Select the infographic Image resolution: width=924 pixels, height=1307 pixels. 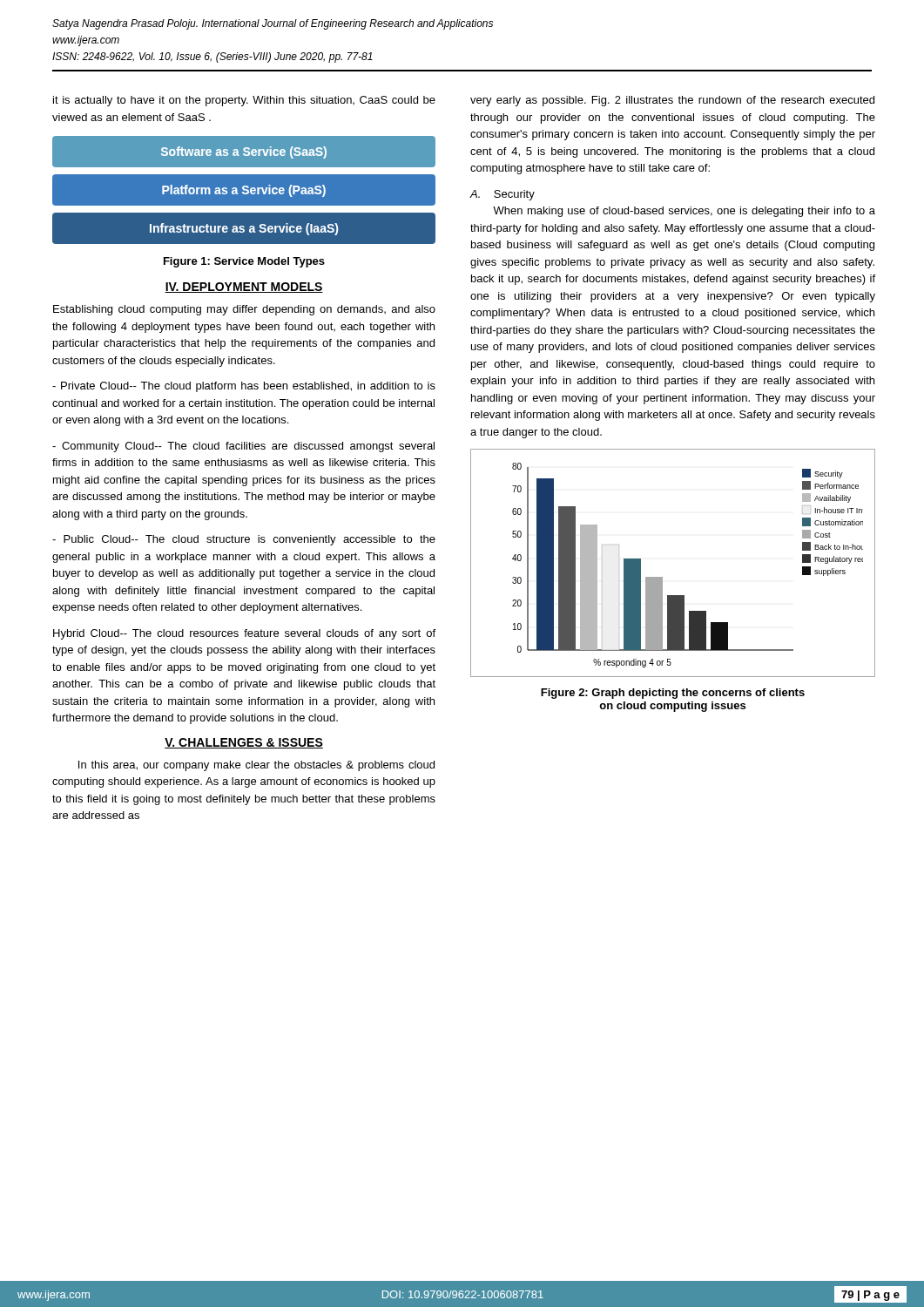pyautogui.click(x=244, y=190)
